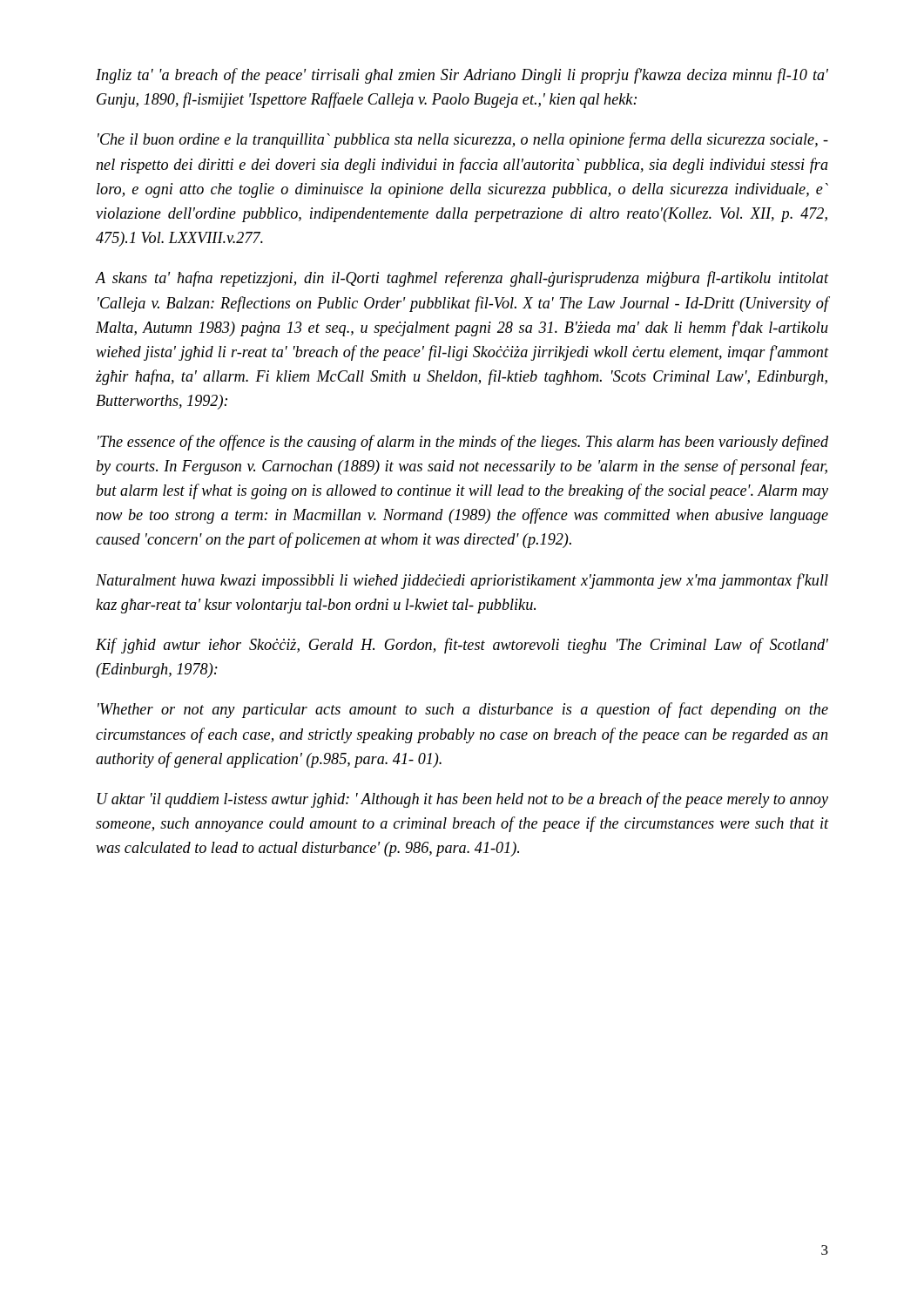Where is the passage that starts "A skans ta' ħafna repetizzjoni, din"?

[462, 340]
